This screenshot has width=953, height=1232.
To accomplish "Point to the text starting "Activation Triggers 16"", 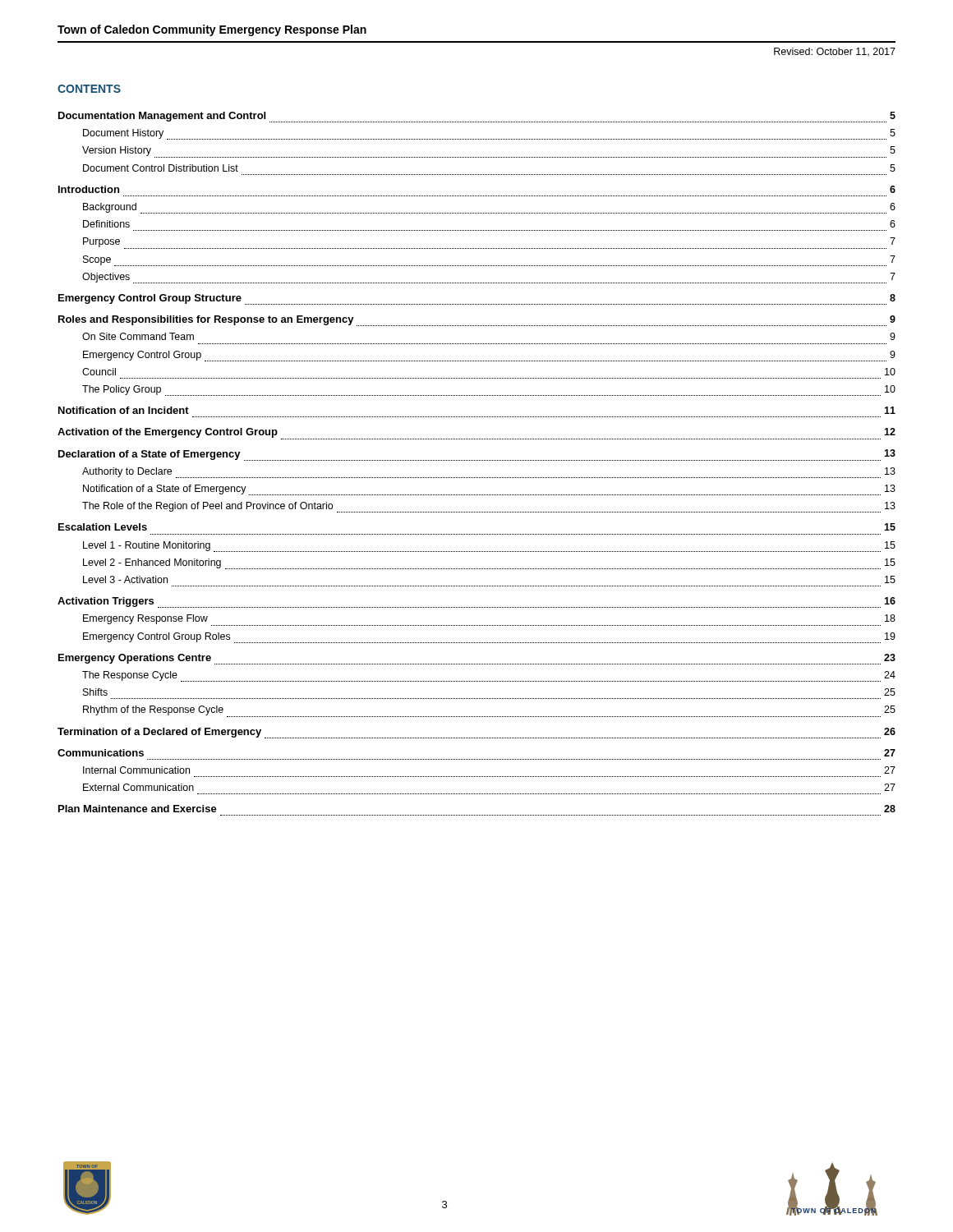I will coord(476,601).
